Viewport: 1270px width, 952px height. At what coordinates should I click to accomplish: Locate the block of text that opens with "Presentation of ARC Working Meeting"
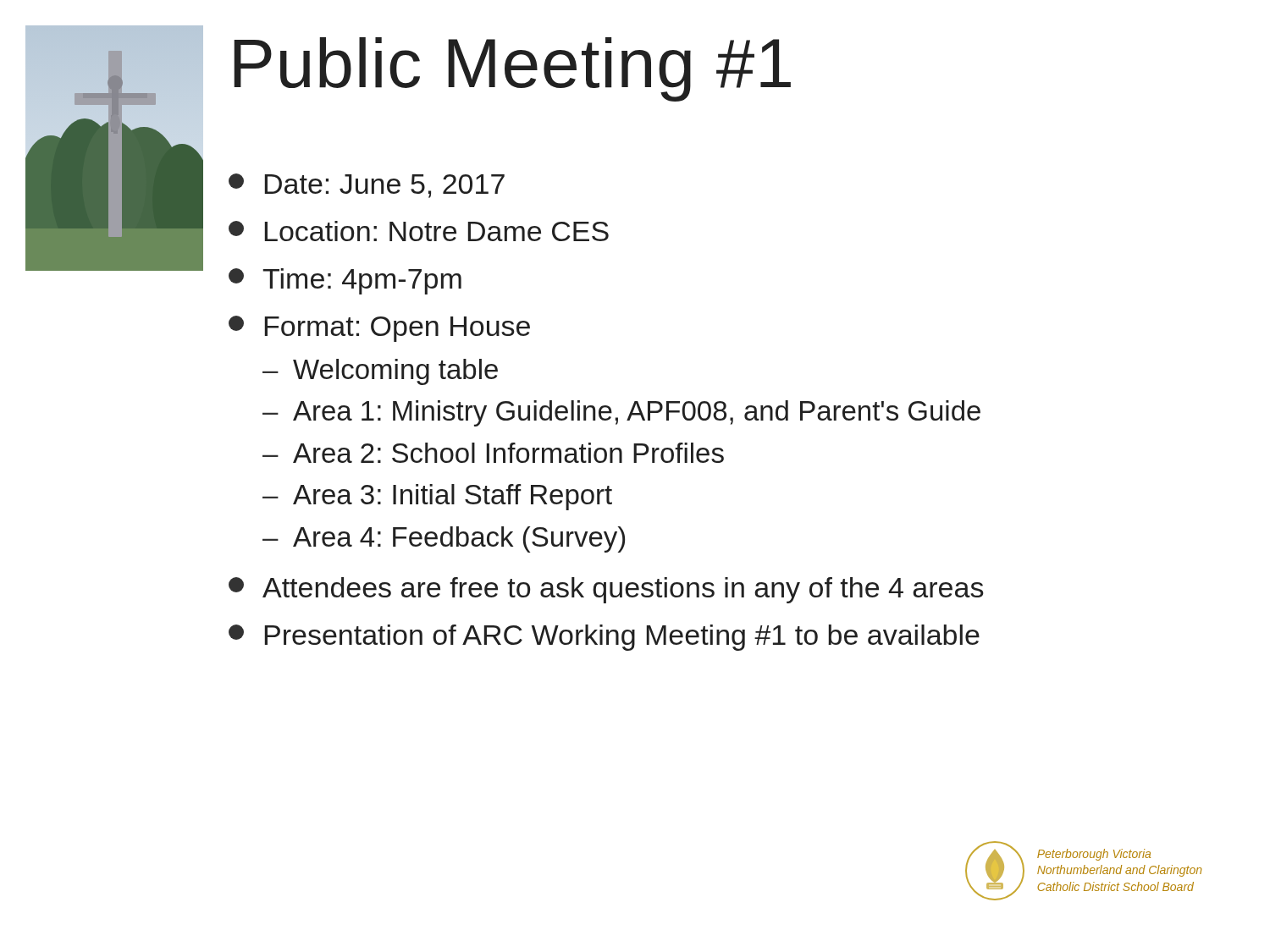click(x=715, y=636)
